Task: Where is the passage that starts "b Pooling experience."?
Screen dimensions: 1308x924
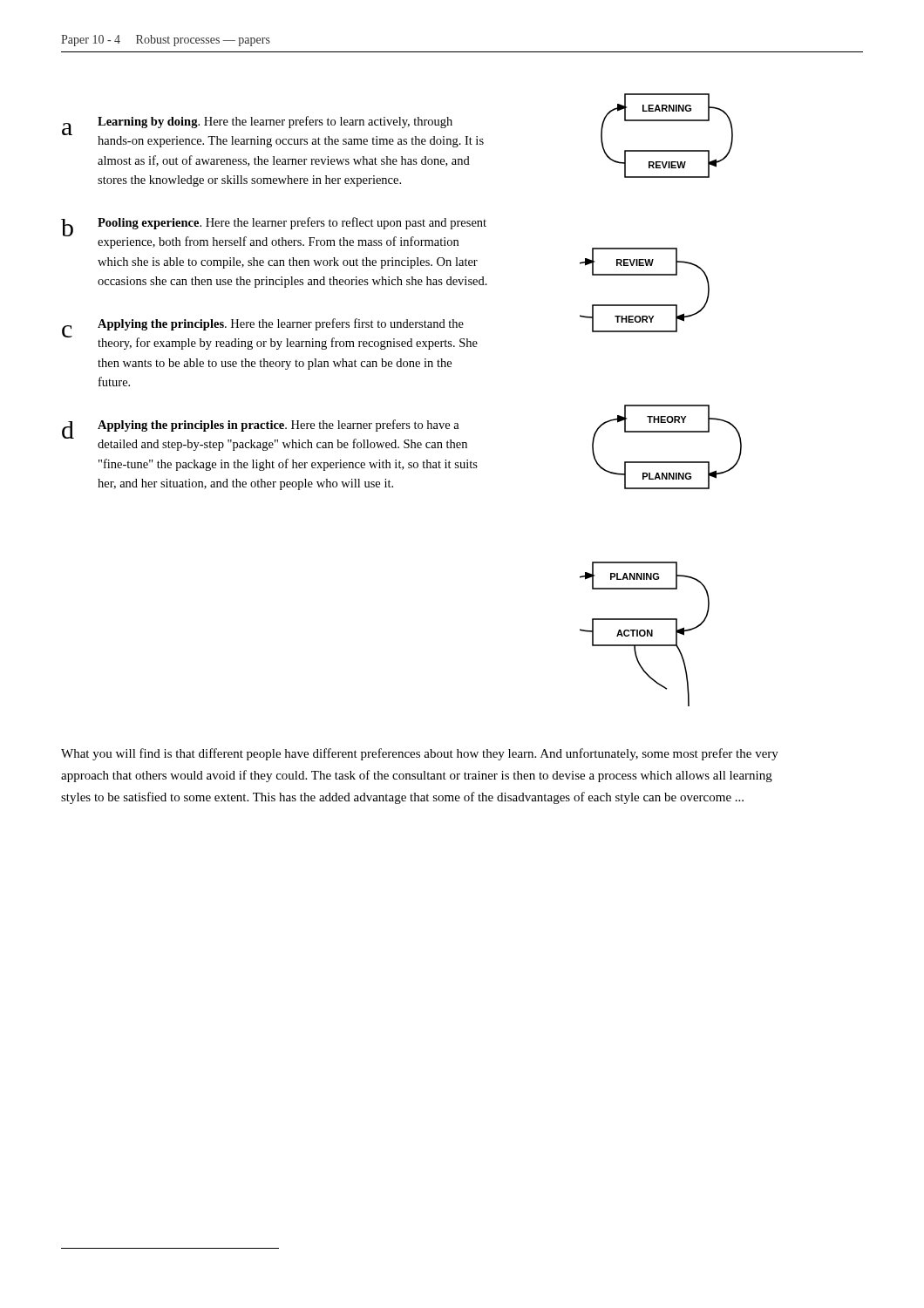Action: pyautogui.click(x=275, y=252)
